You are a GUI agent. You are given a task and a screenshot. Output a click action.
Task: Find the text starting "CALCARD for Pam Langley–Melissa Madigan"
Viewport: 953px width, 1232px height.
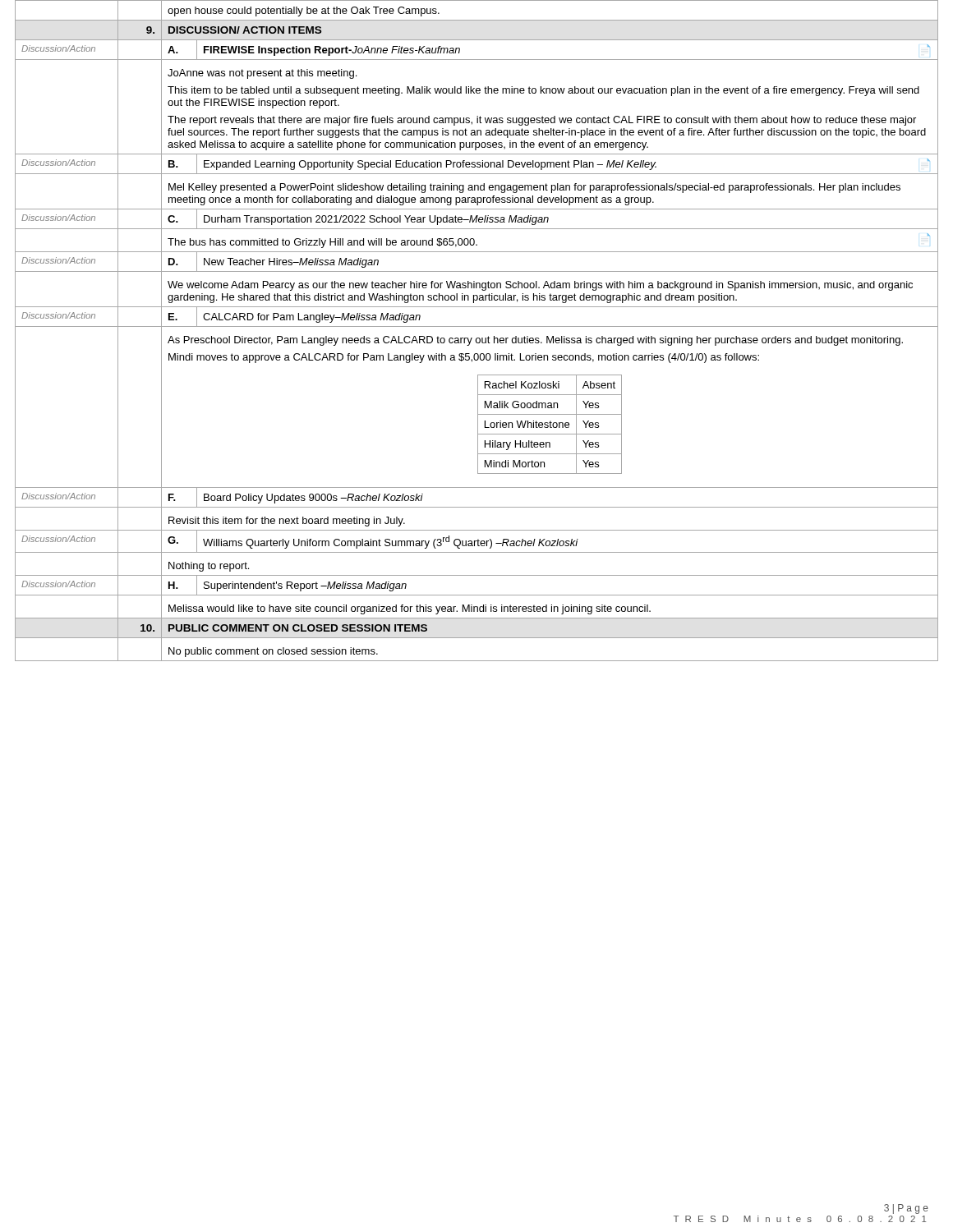click(x=312, y=317)
